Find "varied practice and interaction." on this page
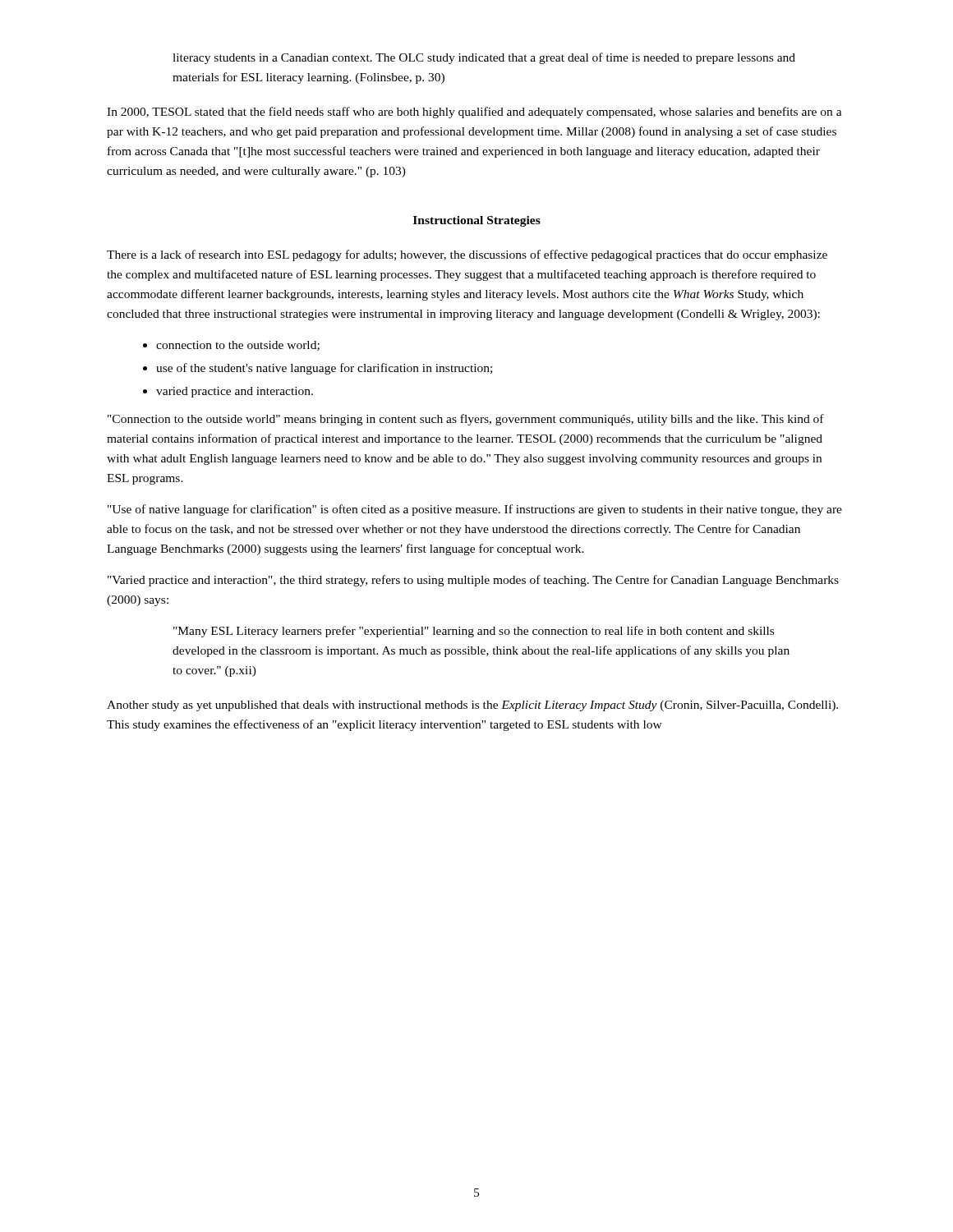Viewport: 953px width, 1232px height. pyautogui.click(x=235, y=391)
